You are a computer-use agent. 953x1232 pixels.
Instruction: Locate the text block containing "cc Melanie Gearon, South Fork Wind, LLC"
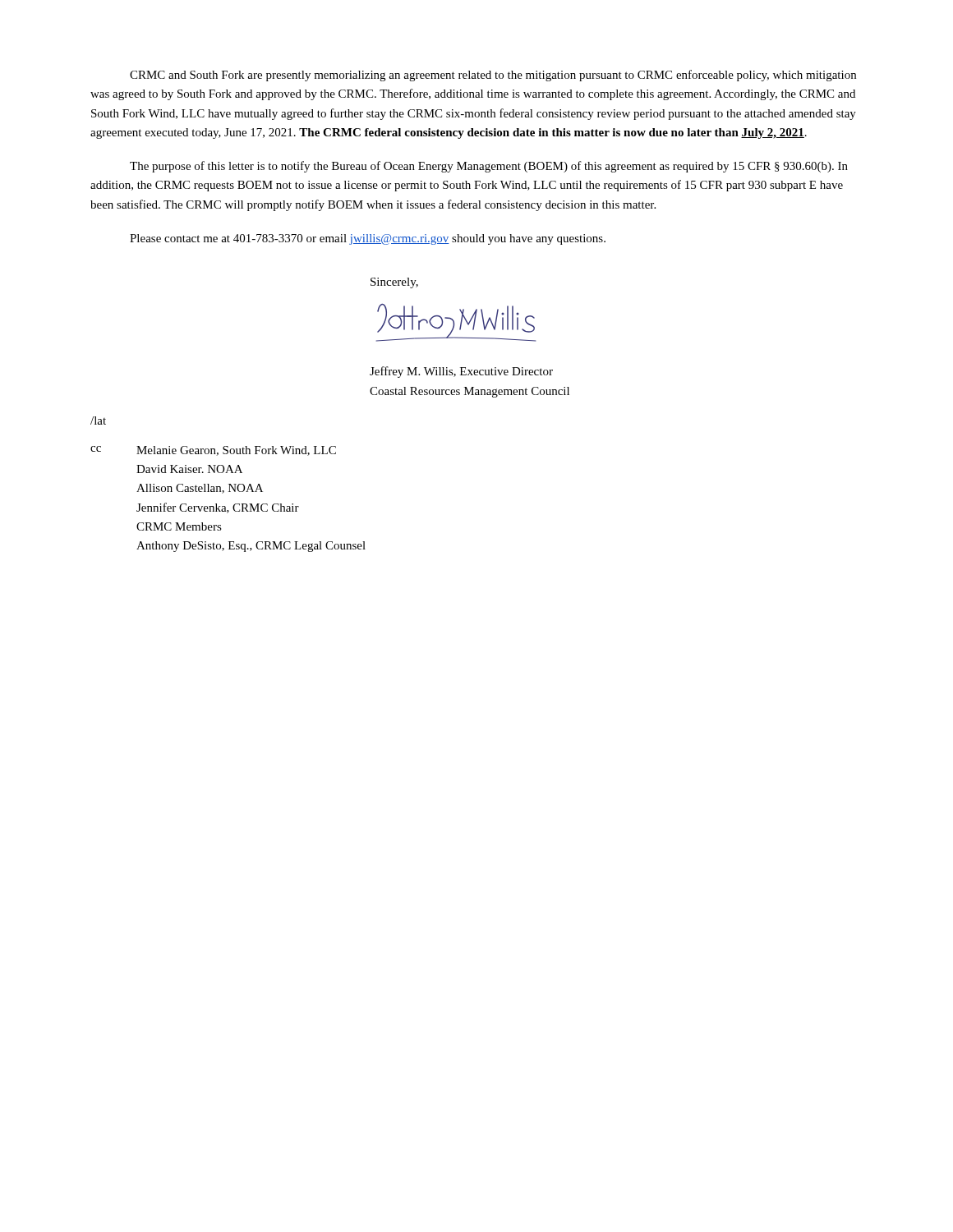[228, 498]
